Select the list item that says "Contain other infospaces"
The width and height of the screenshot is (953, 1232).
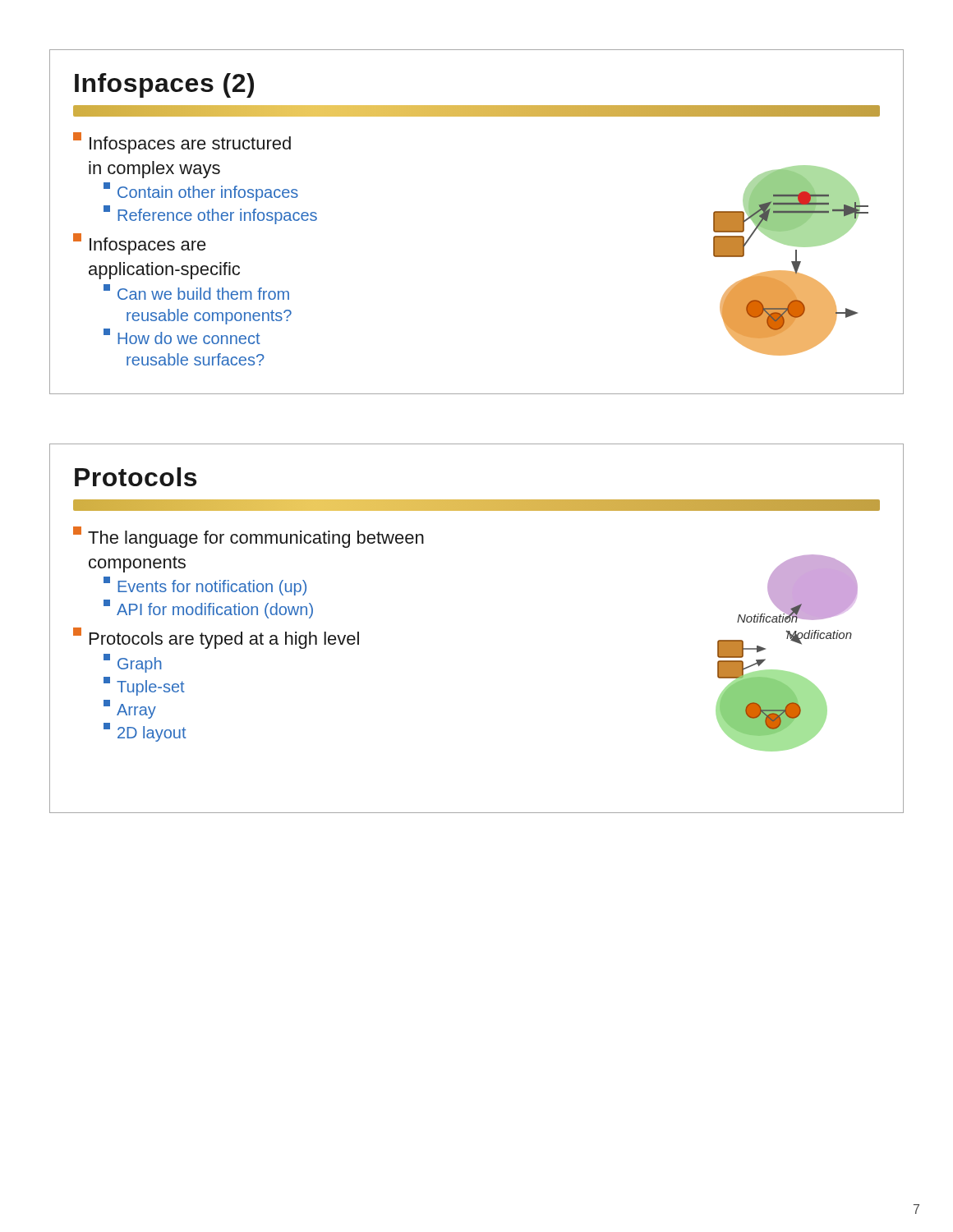tap(201, 192)
